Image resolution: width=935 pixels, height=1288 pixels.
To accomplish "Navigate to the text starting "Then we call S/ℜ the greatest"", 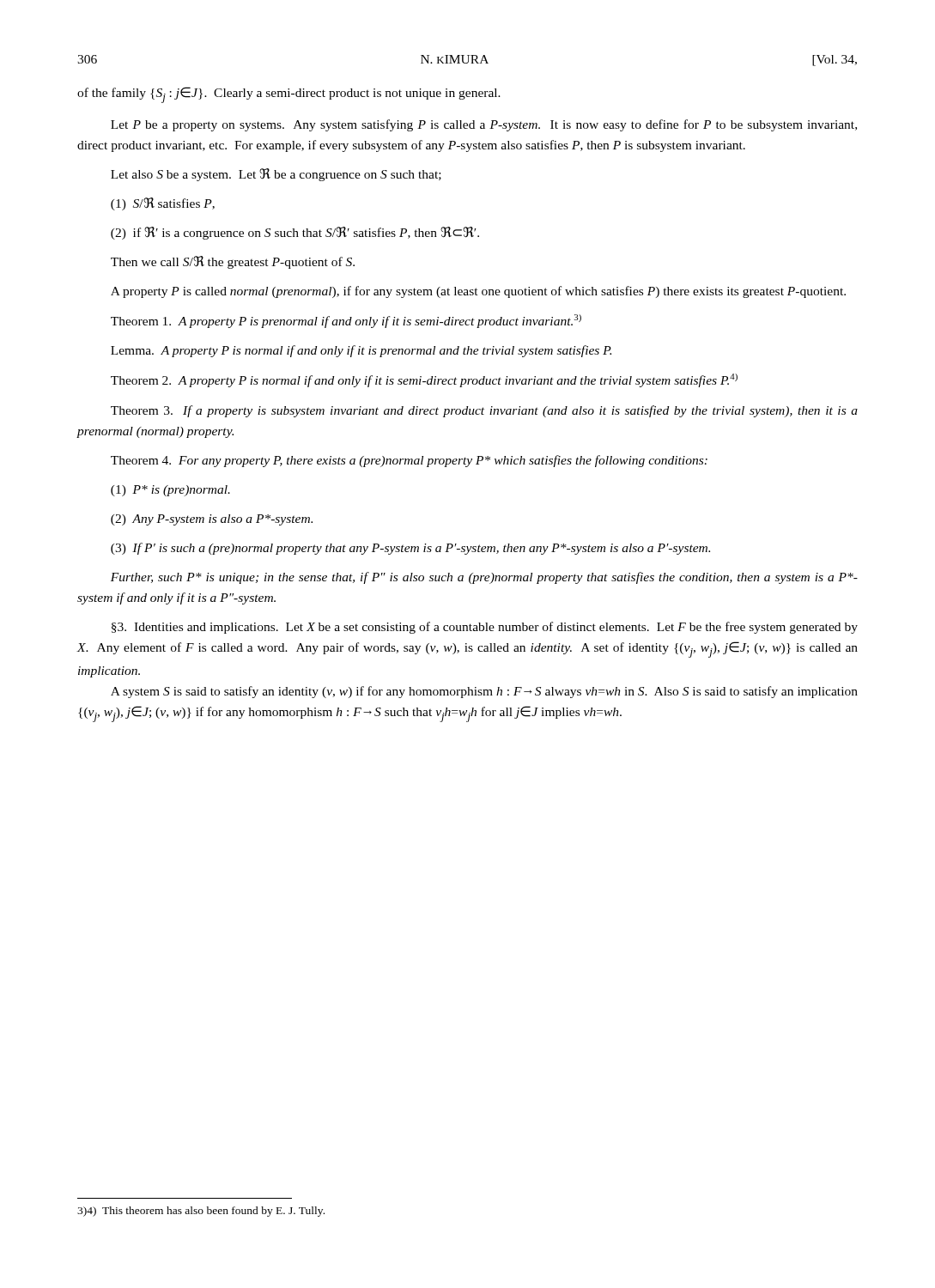I will point(233,262).
